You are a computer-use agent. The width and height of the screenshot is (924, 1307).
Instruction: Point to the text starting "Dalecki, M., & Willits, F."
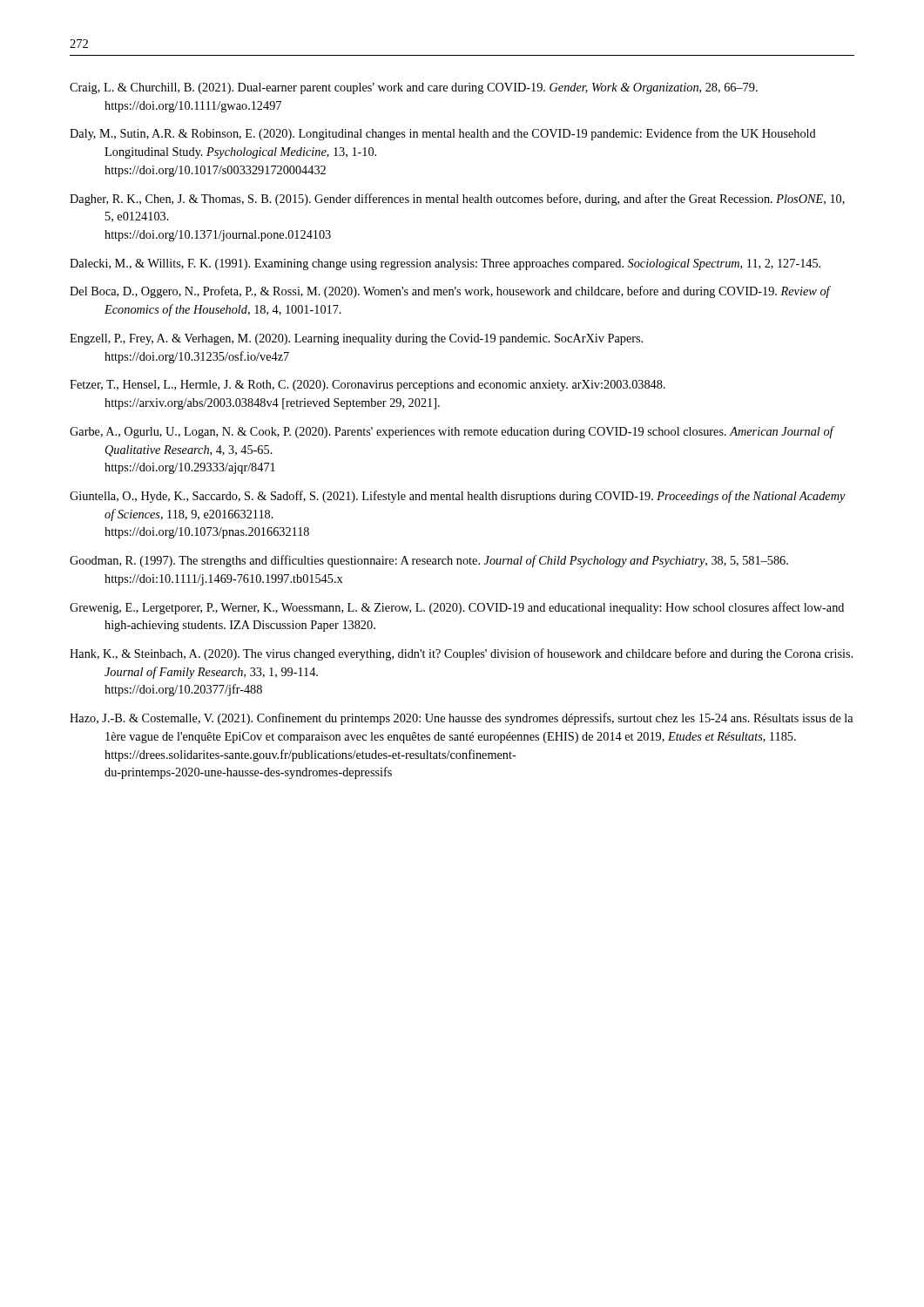[446, 263]
